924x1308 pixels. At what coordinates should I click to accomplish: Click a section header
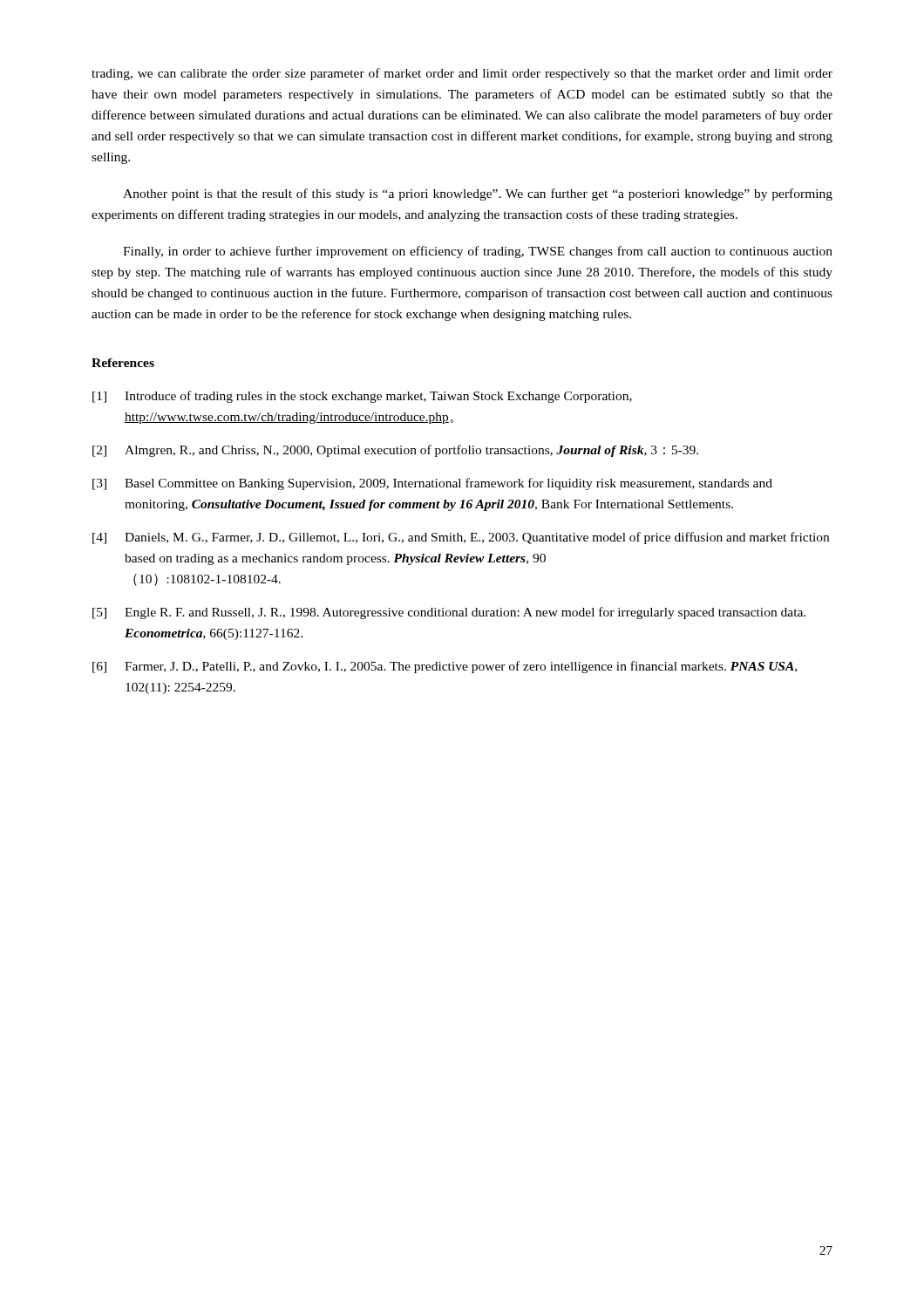123,362
